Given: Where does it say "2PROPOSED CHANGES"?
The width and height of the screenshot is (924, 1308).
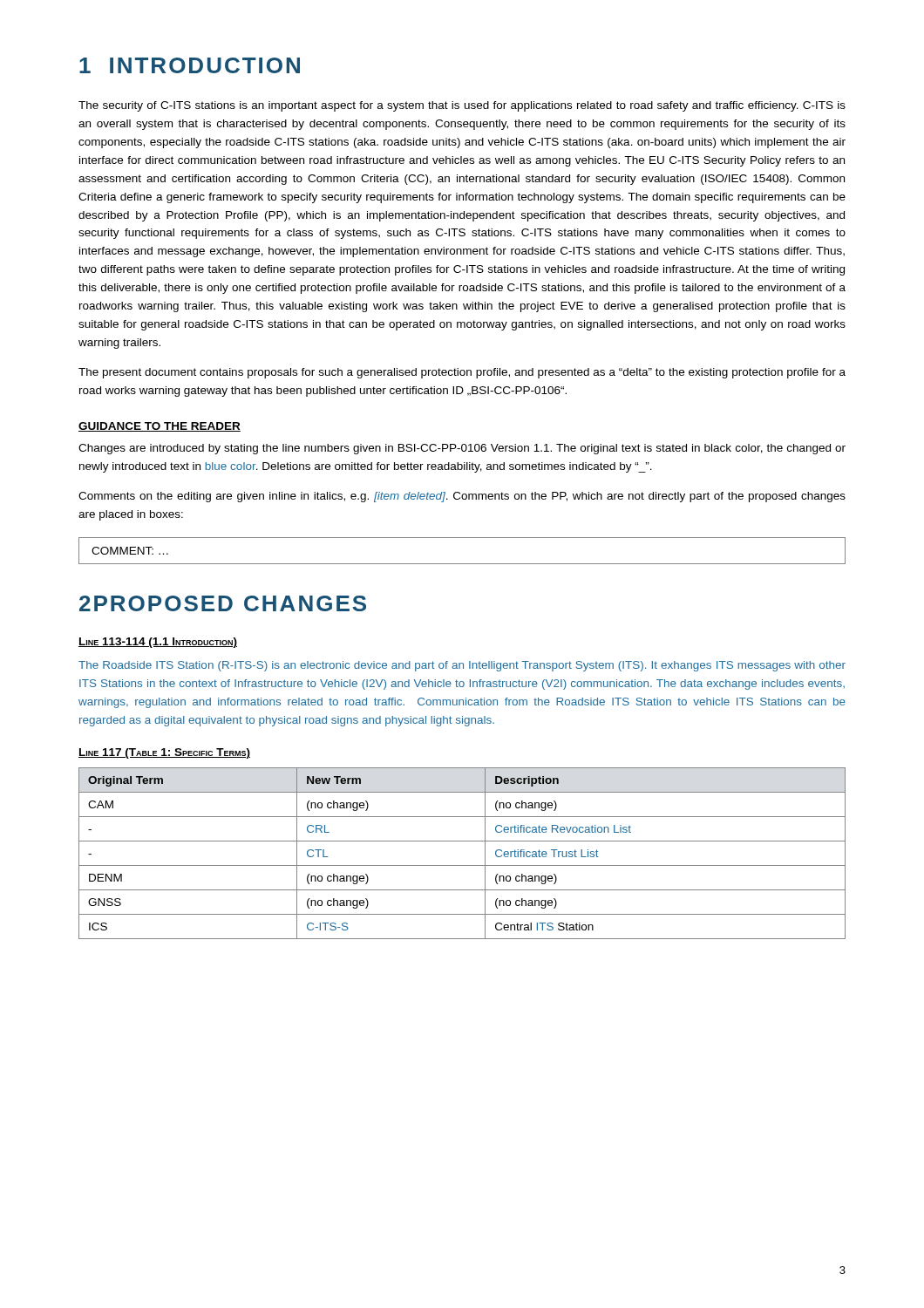Looking at the screenshot, I should coord(223,603).
